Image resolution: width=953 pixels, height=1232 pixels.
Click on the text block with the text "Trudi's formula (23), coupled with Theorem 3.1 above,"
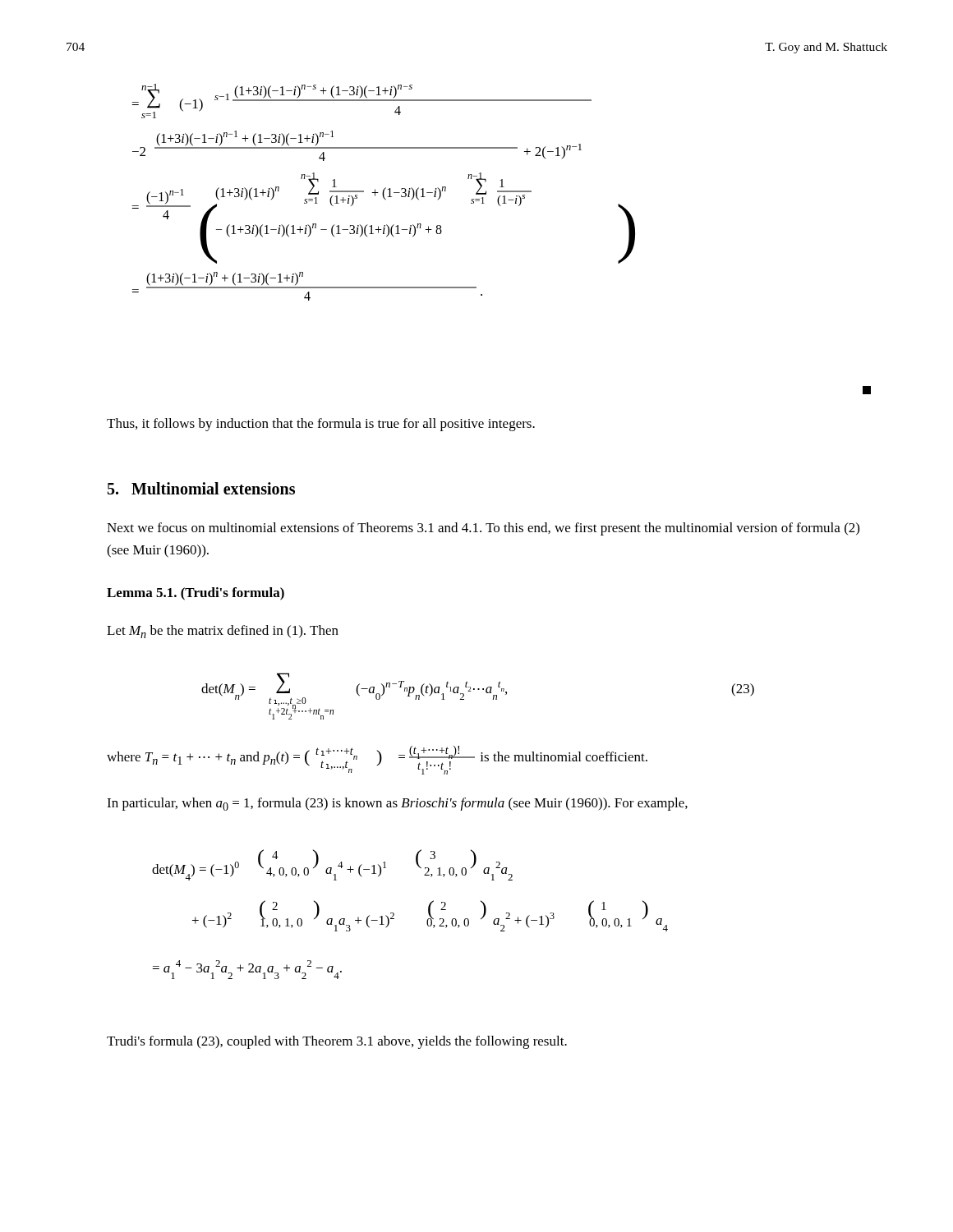coord(337,1041)
